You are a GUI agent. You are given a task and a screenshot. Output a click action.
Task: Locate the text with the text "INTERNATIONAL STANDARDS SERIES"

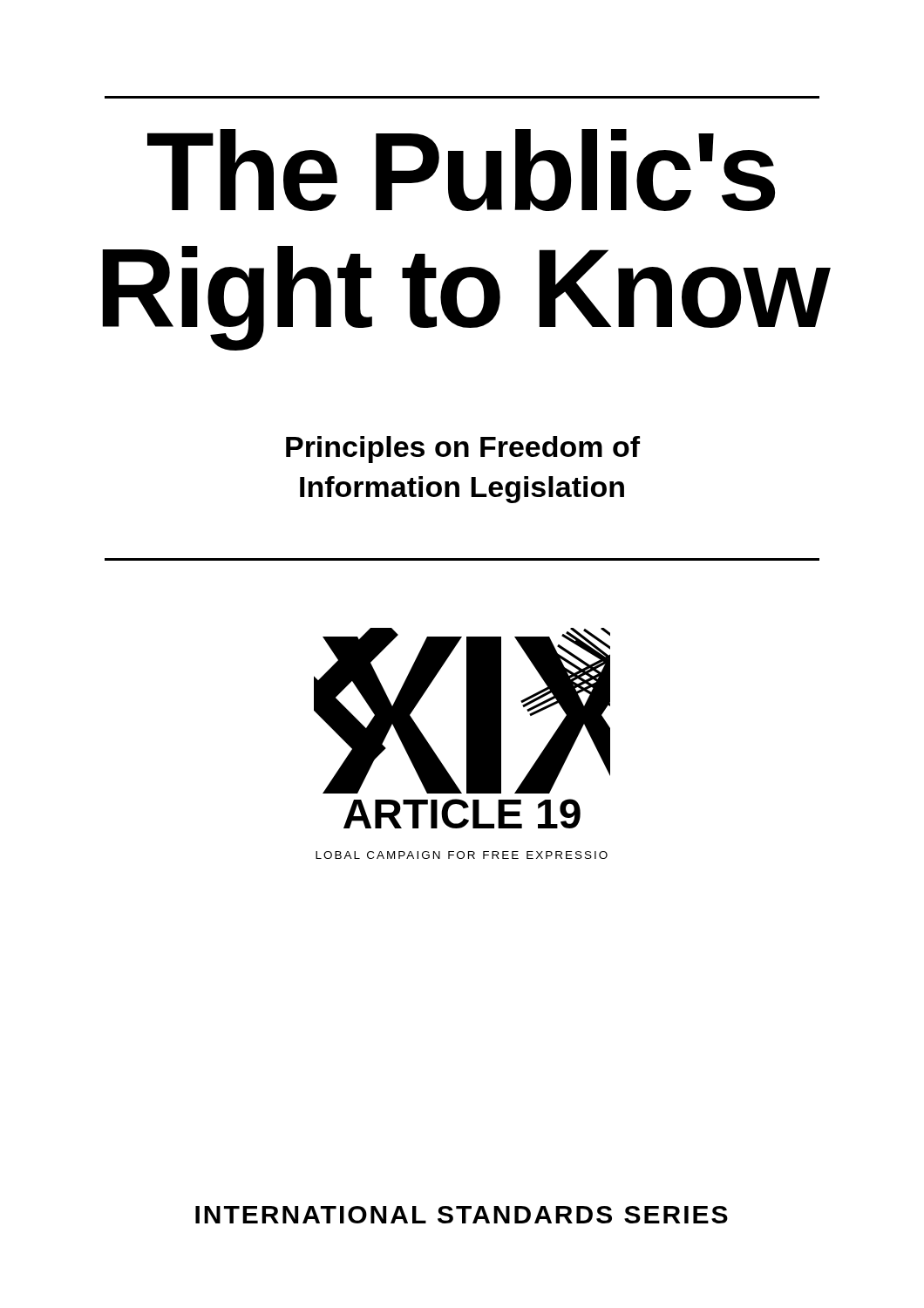(462, 1215)
